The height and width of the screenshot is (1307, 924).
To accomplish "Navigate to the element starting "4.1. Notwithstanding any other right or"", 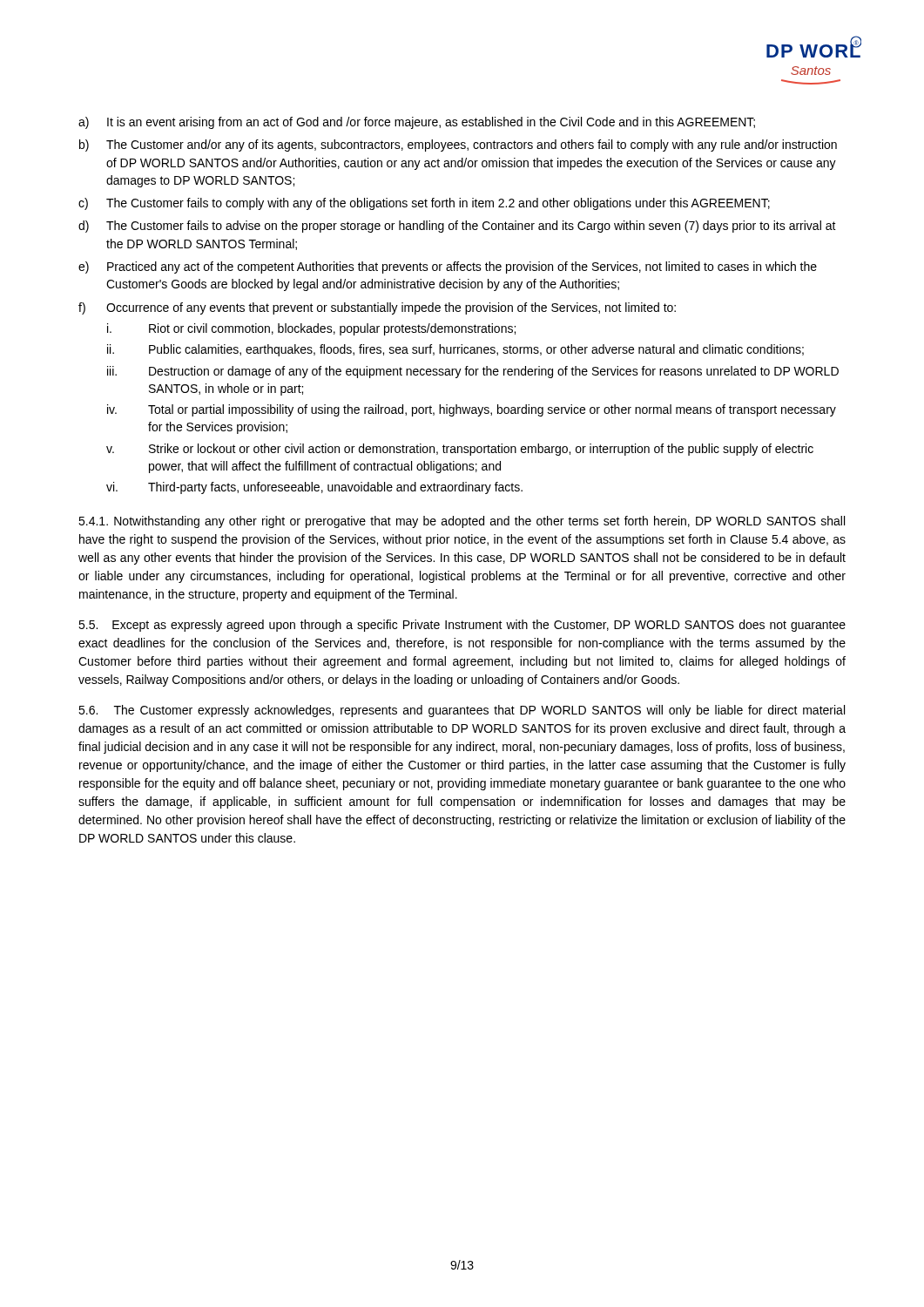I will coord(462,557).
